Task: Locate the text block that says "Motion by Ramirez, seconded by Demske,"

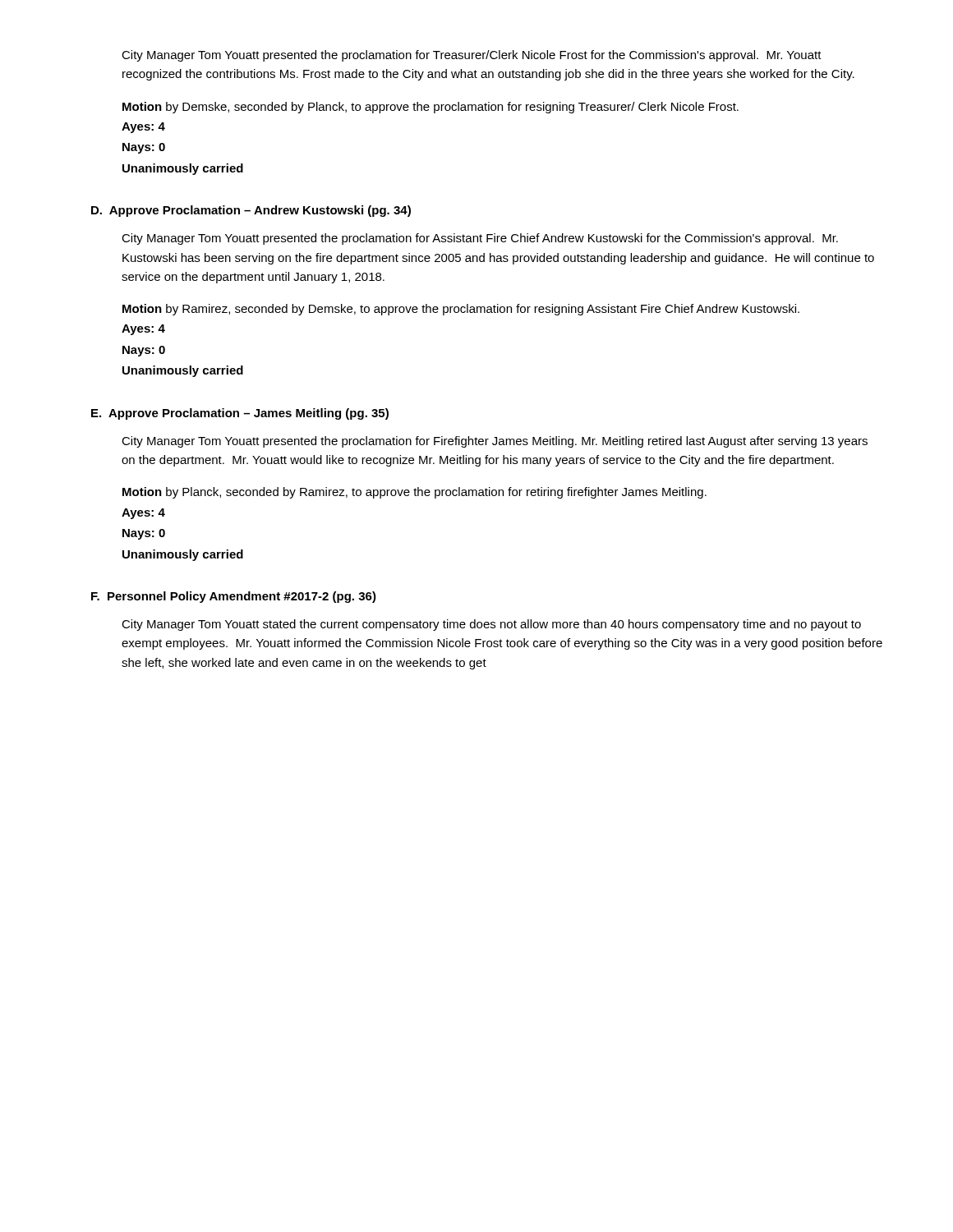Action: tap(461, 310)
